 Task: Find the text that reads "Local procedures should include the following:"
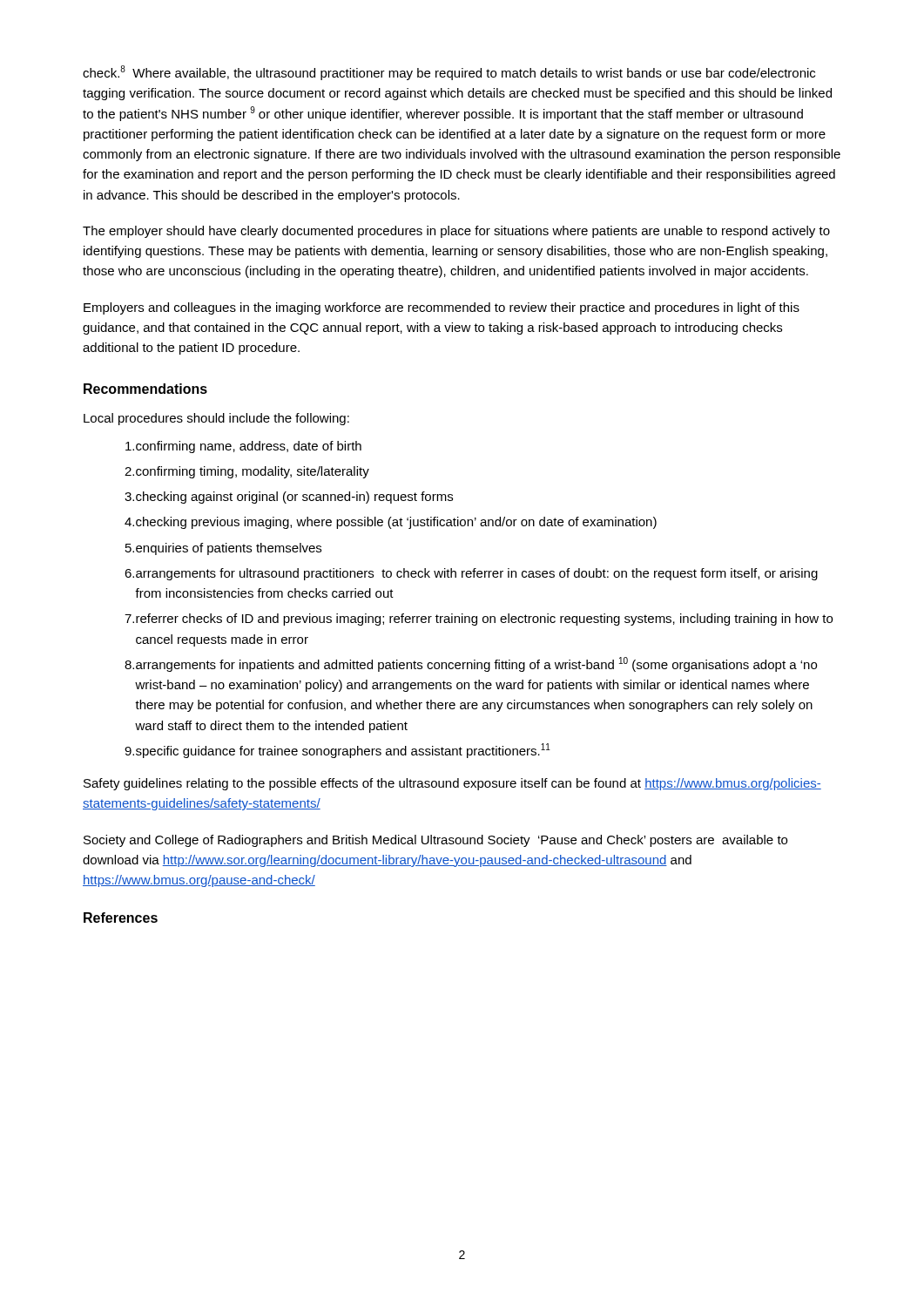coord(216,418)
